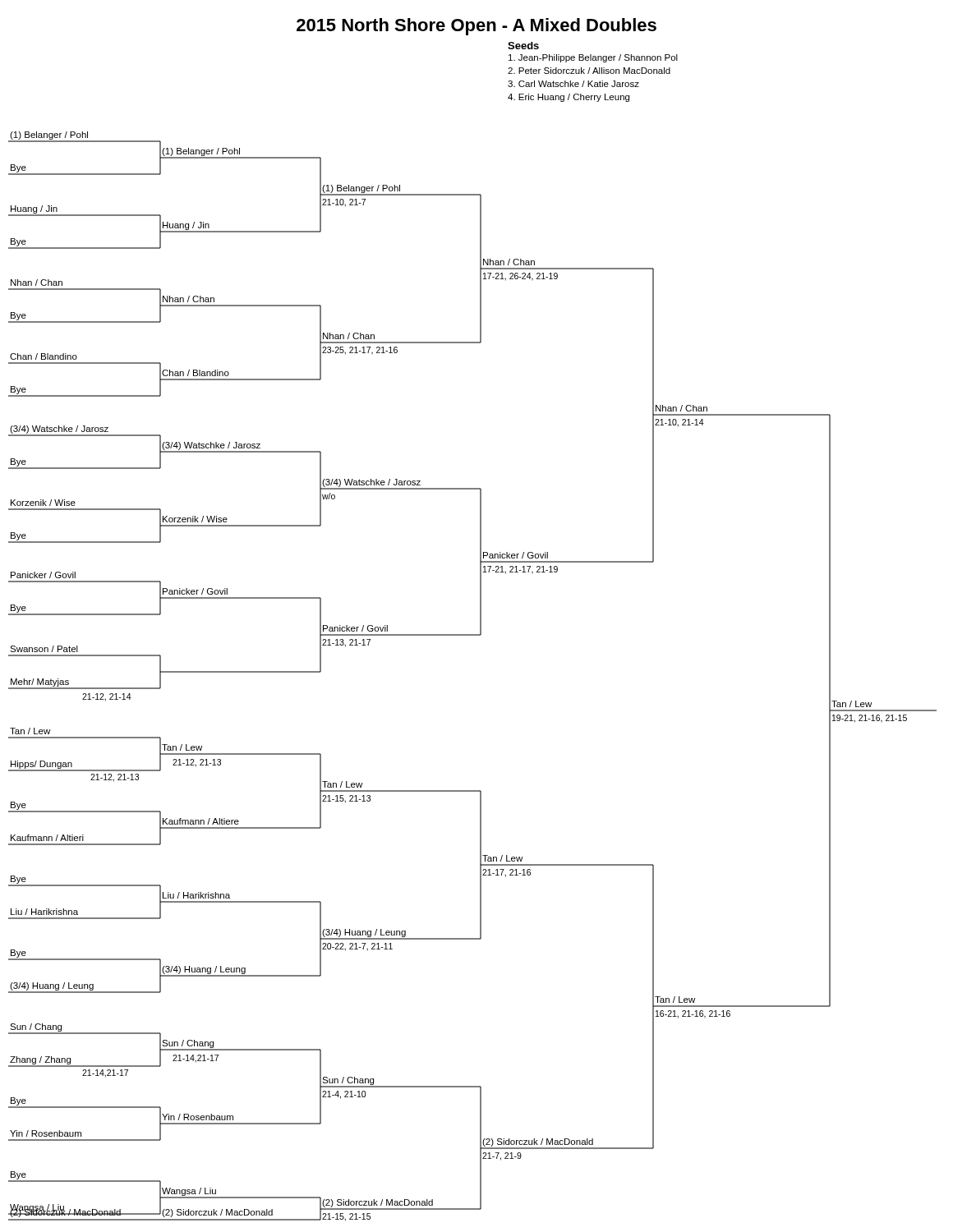Where is the passage that starts "4. Eric Huang"?

coord(569,97)
